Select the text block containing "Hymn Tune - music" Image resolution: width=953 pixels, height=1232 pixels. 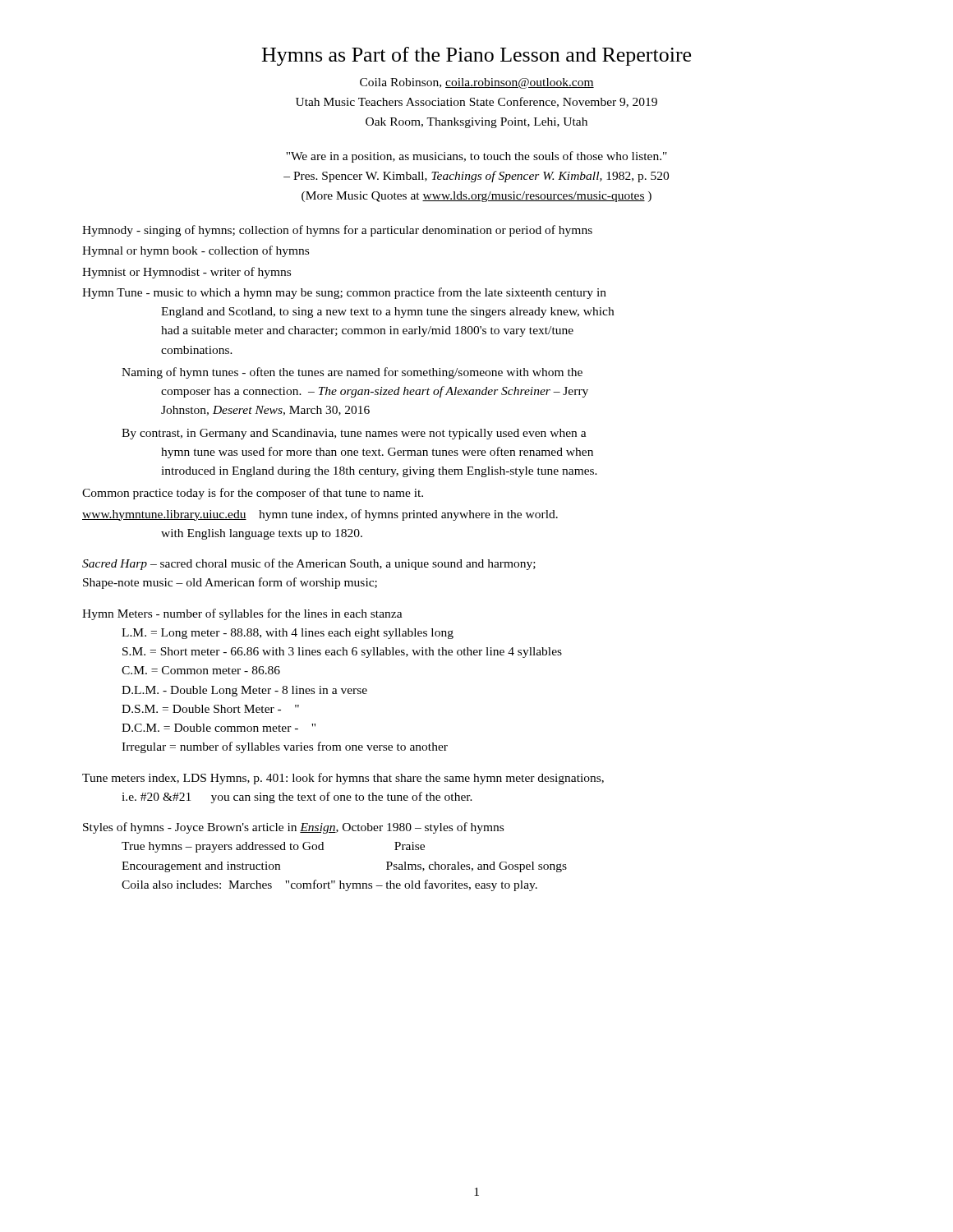tap(348, 322)
